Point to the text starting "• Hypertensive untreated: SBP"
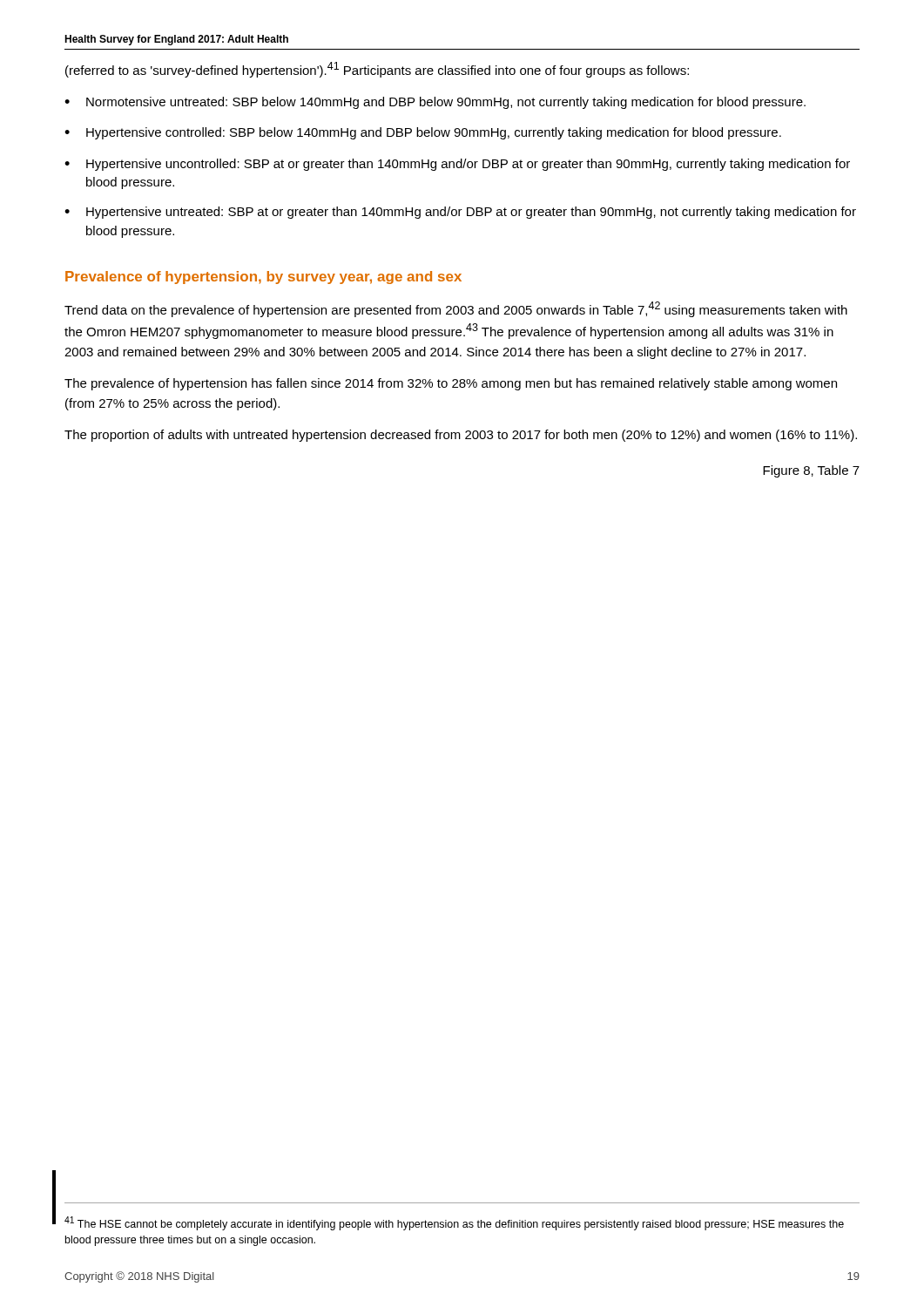This screenshot has width=924, height=1307. tap(462, 221)
